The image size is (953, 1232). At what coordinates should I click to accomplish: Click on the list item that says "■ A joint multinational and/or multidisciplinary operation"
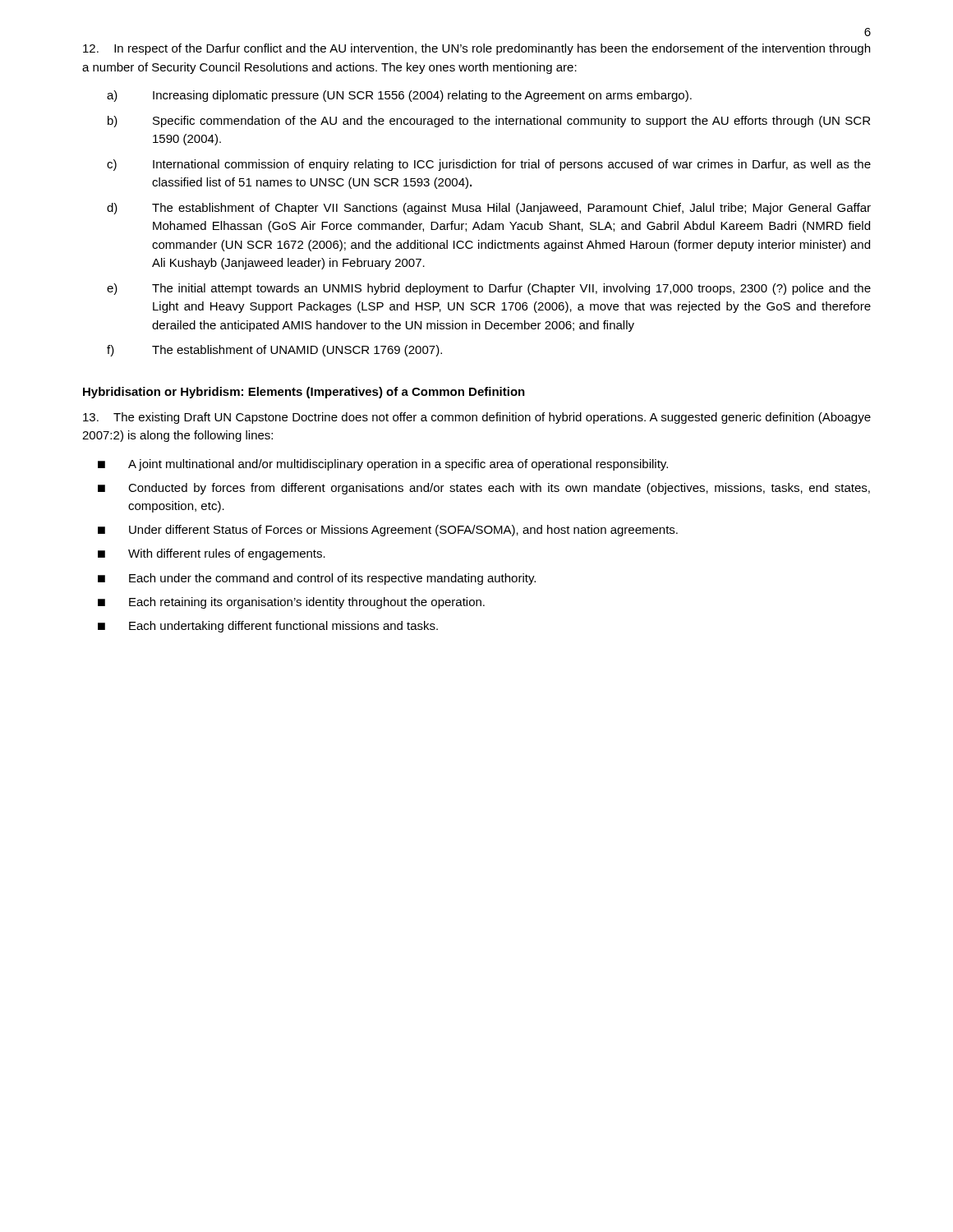coord(476,464)
